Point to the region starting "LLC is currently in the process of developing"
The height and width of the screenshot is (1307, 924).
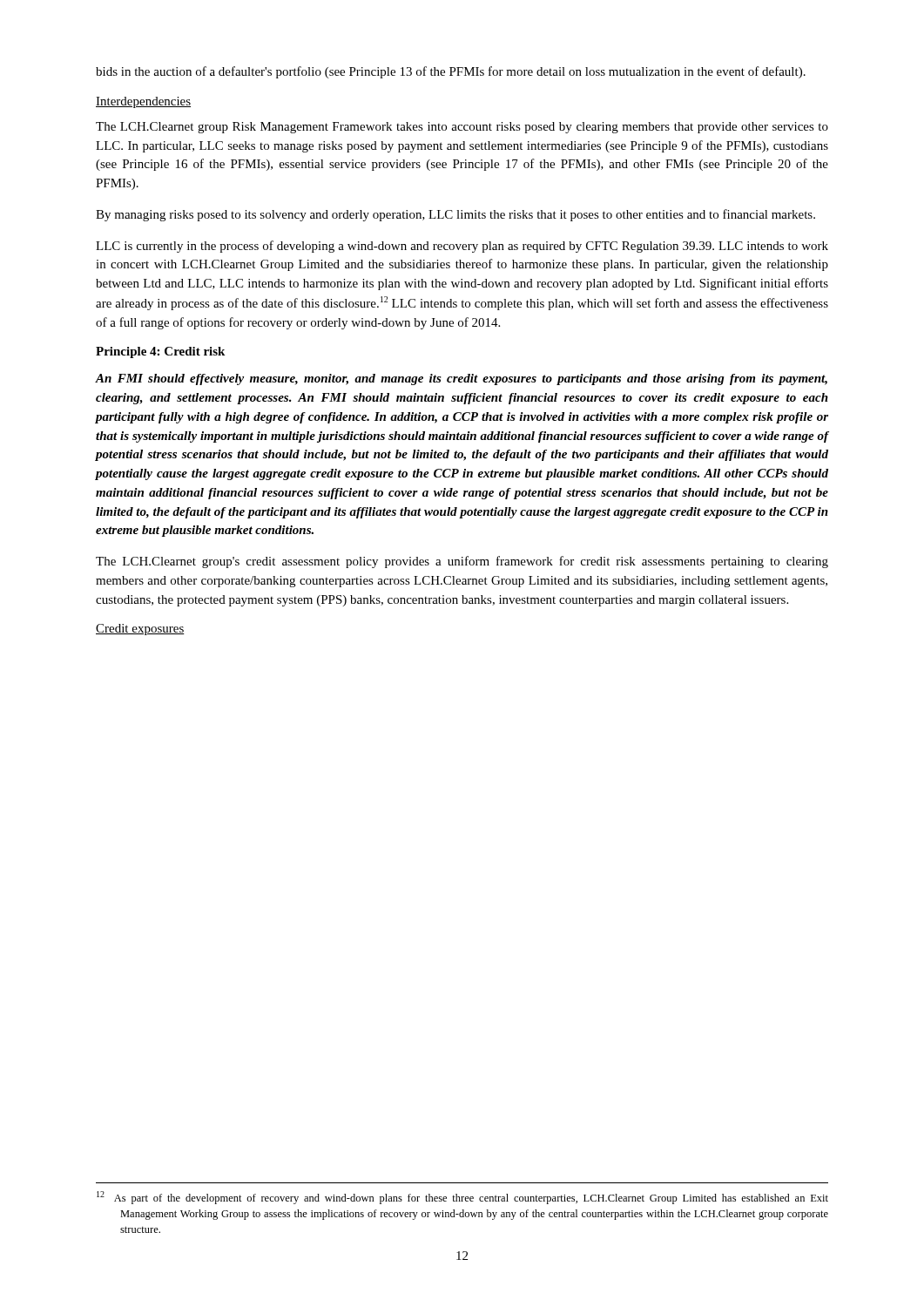[462, 284]
